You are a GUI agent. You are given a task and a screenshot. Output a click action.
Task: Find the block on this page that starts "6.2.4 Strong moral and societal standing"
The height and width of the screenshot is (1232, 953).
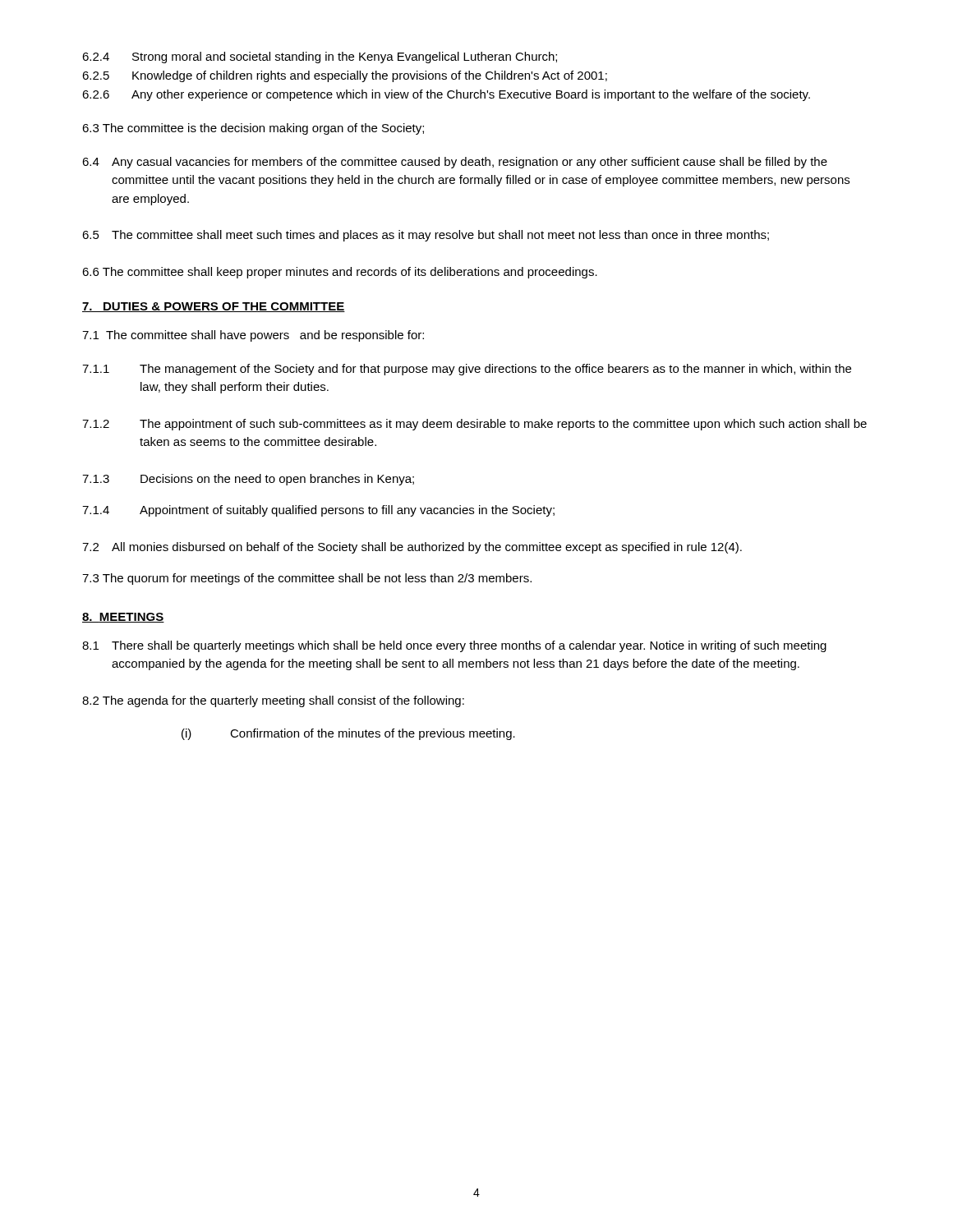pyautogui.click(x=476, y=56)
